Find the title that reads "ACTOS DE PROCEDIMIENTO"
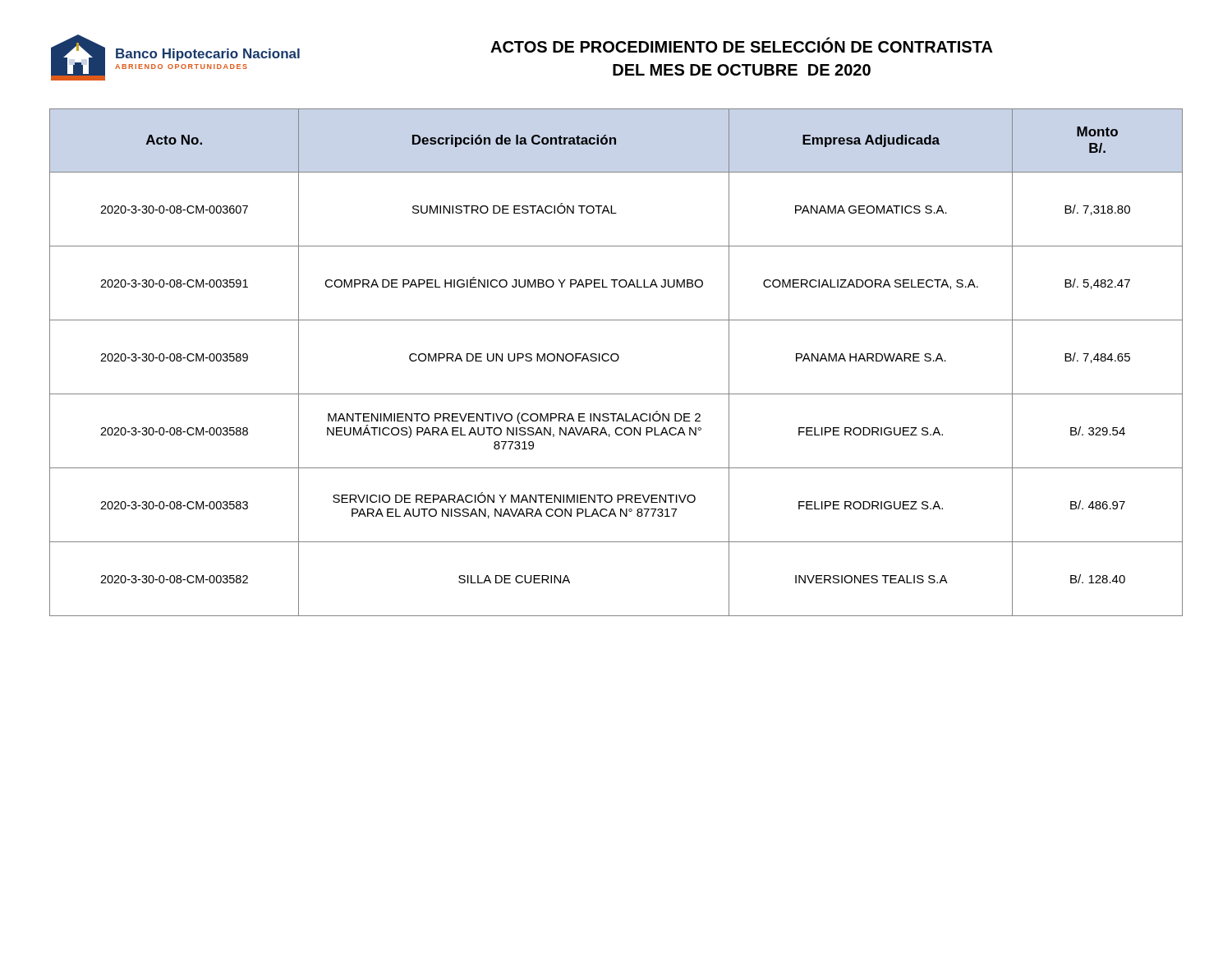The image size is (1232, 953). coord(742,58)
